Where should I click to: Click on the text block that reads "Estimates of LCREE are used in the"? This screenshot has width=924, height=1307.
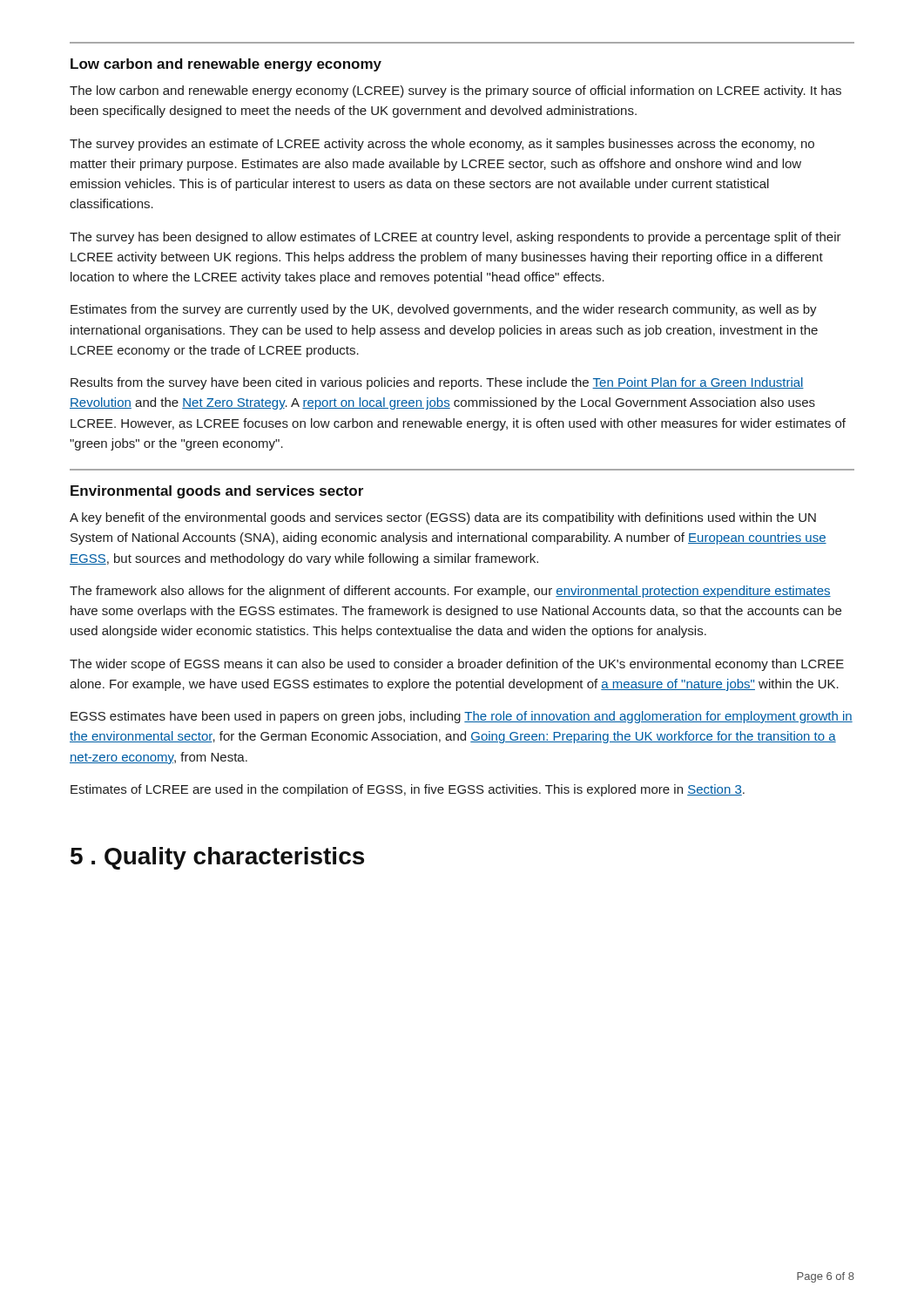point(408,789)
